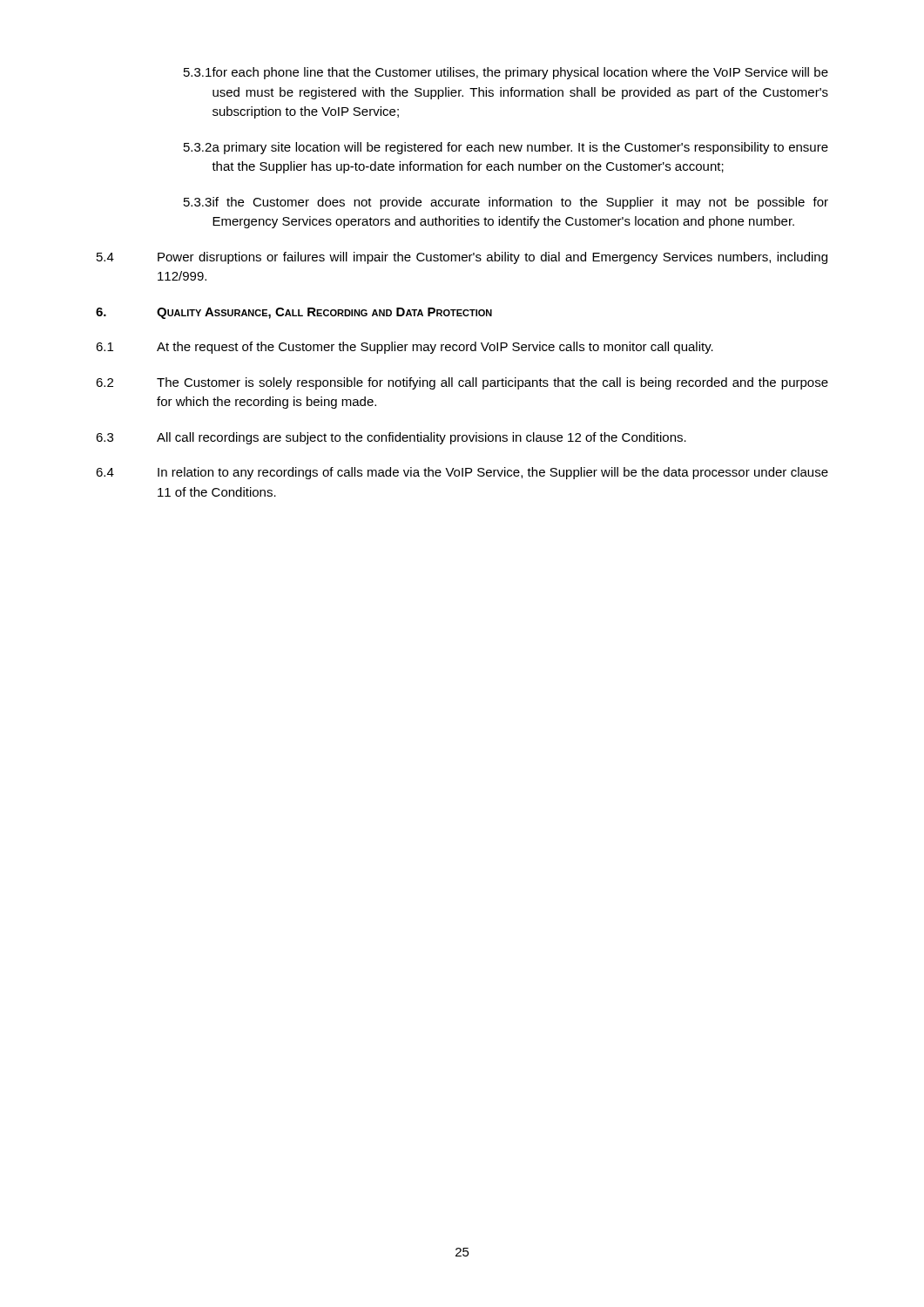
Task: Find the block starting "4 In relation to any"
Action: coord(462,482)
